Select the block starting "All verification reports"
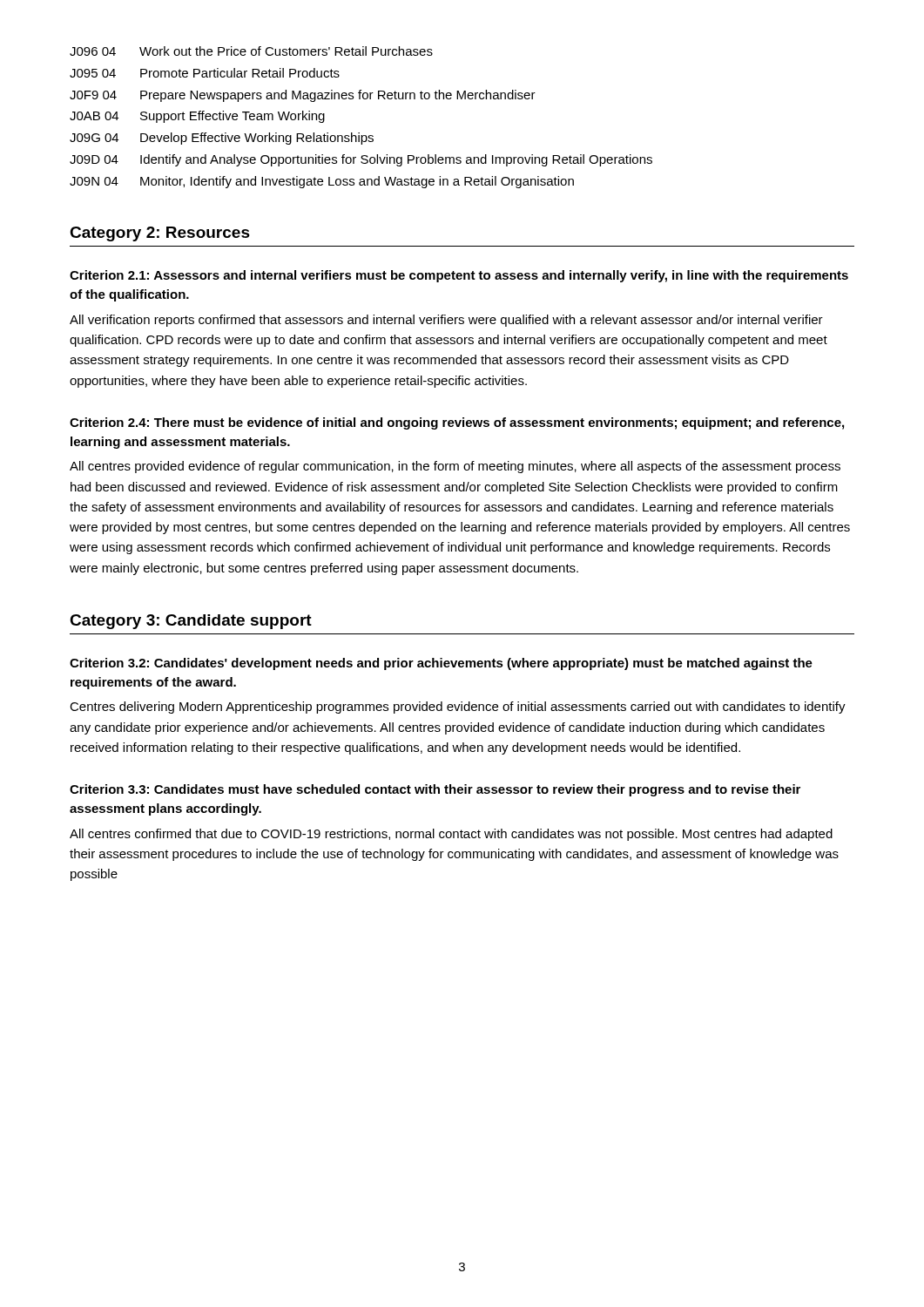The height and width of the screenshot is (1307, 924). click(448, 349)
